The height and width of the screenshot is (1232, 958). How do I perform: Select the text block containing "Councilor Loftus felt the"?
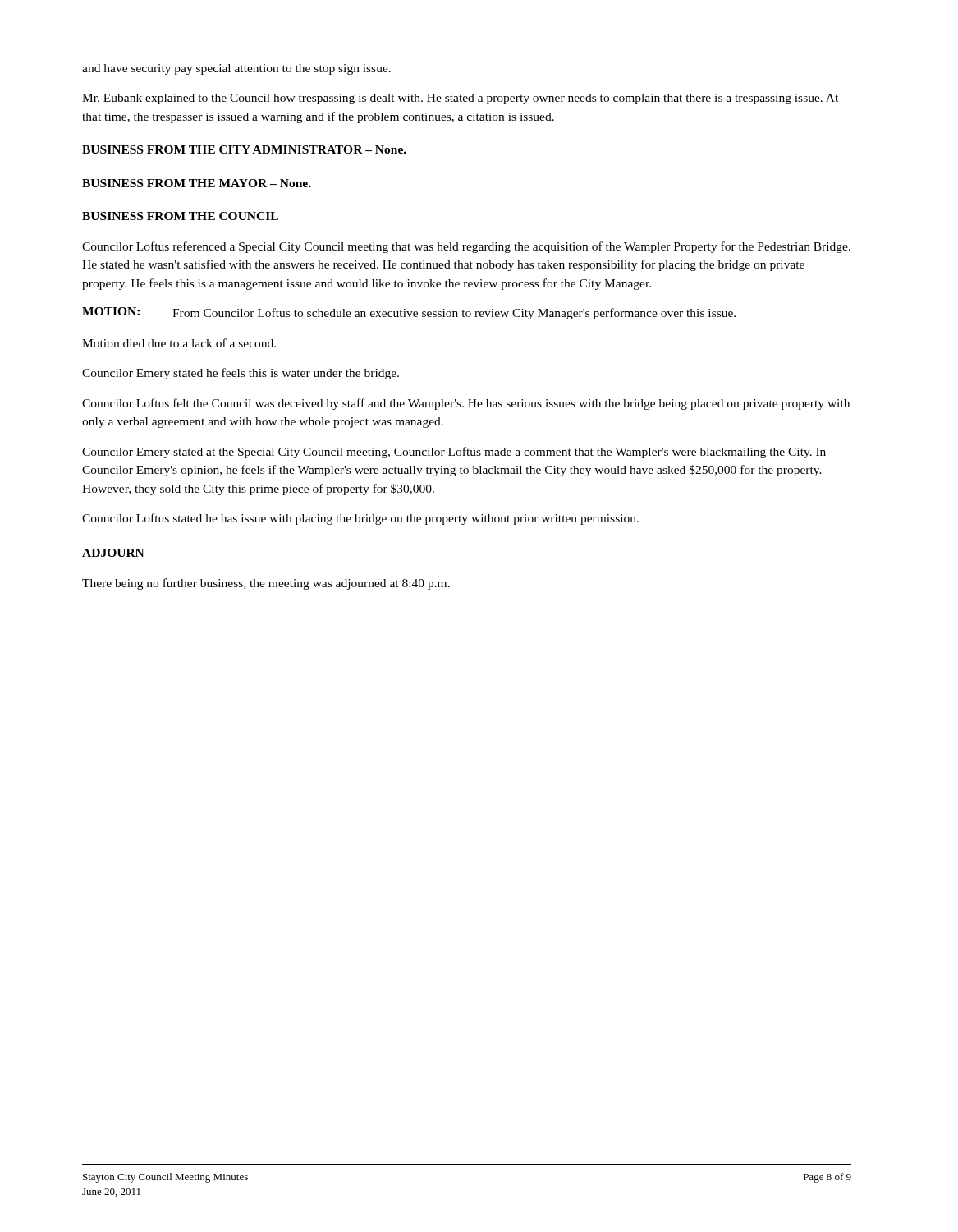(467, 412)
